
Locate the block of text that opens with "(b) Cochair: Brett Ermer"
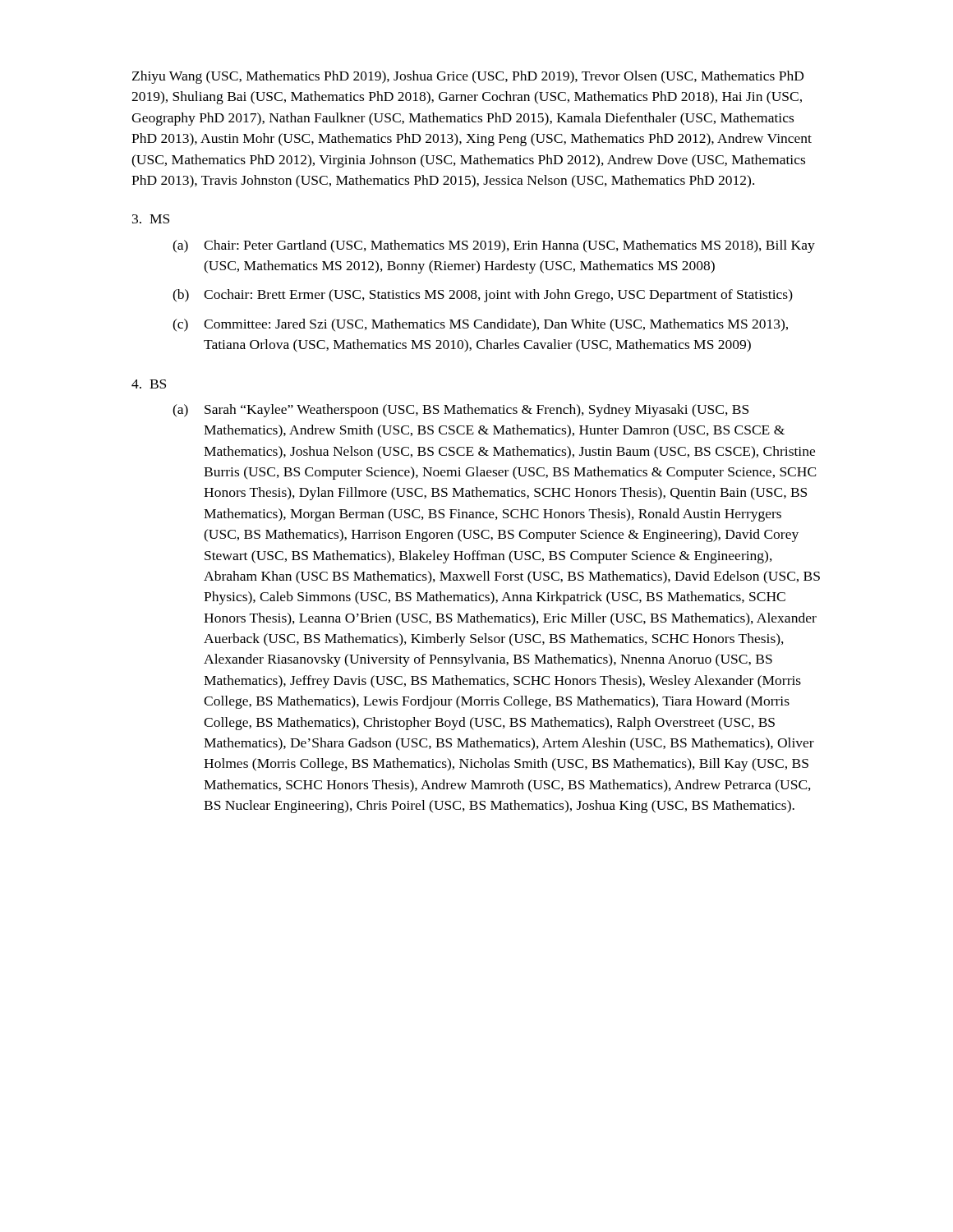point(497,295)
